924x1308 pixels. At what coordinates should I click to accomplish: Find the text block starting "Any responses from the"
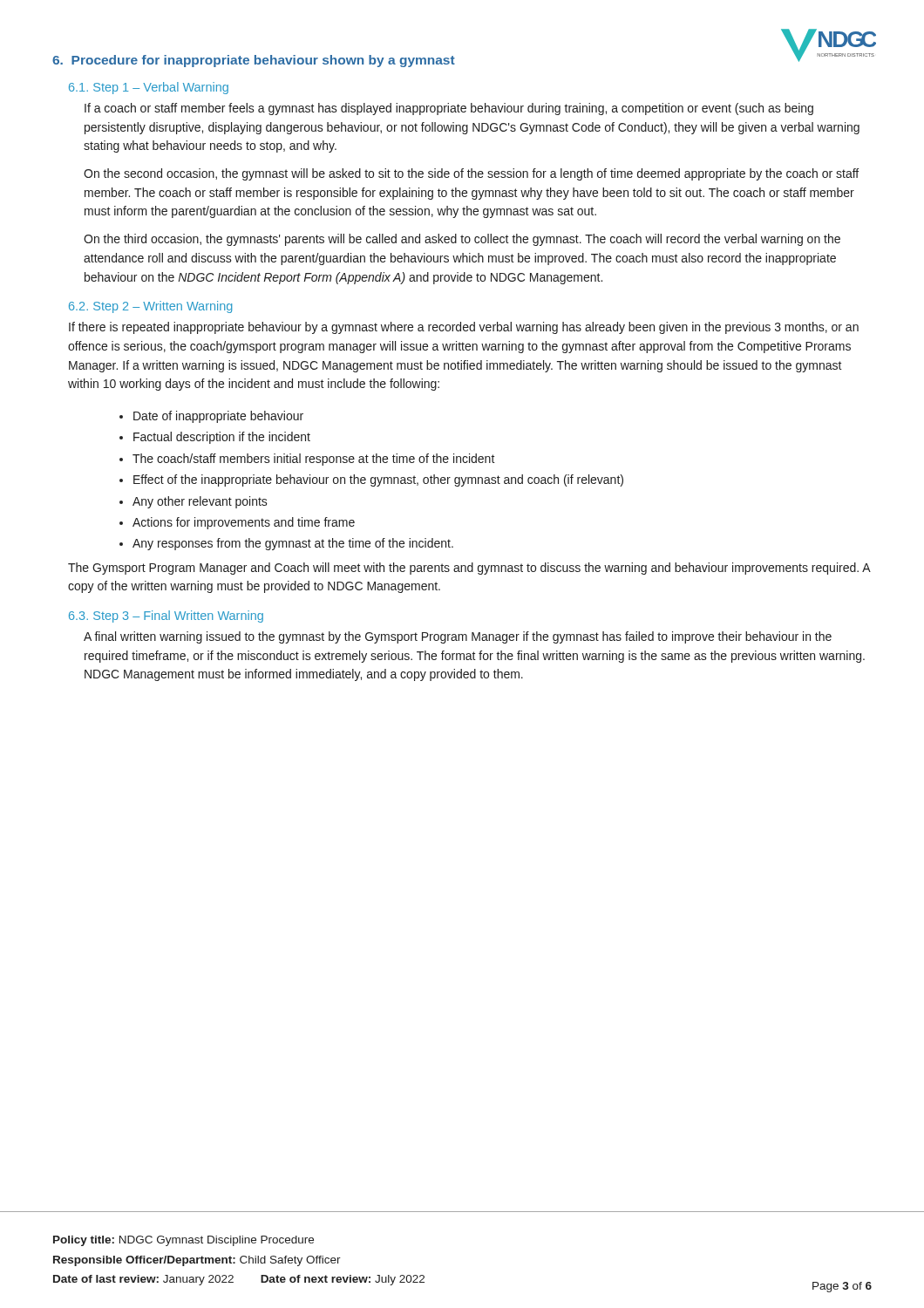point(293,544)
